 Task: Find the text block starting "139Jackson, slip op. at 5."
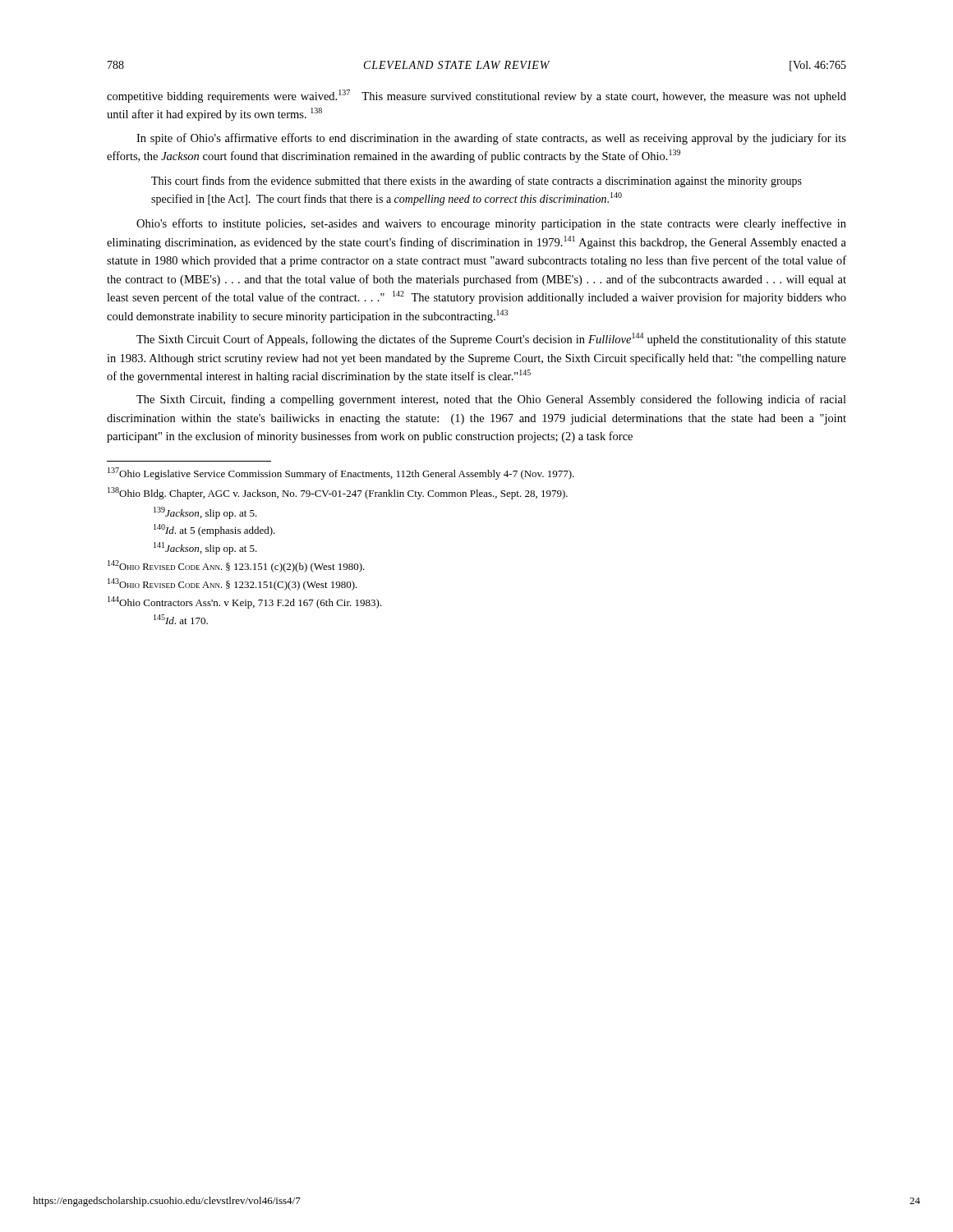[205, 512]
